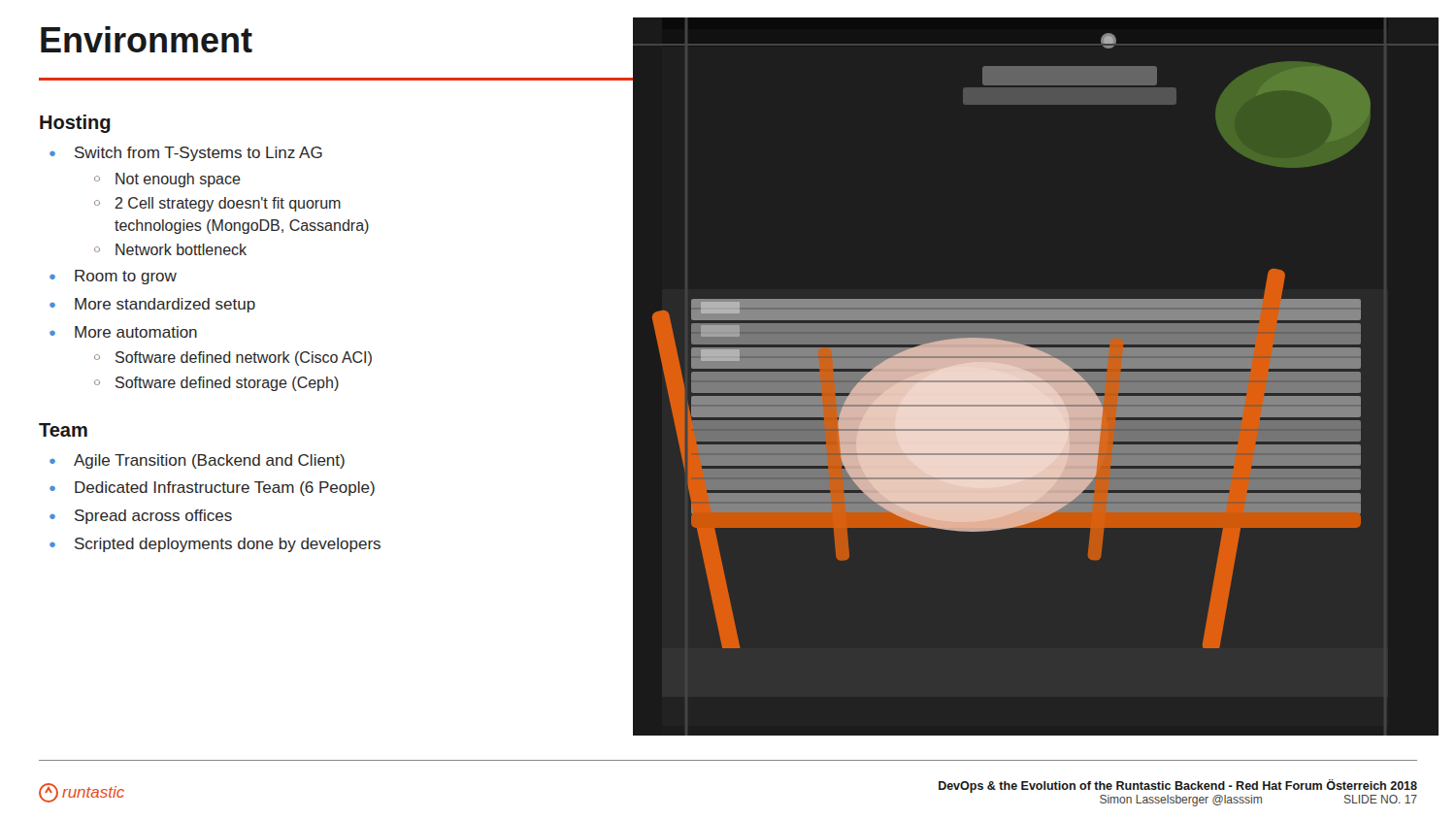Locate the text "Agile Transition (Backend and Client)"
Image resolution: width=1456 pixels, height=819 pixels.
[210, 460]
